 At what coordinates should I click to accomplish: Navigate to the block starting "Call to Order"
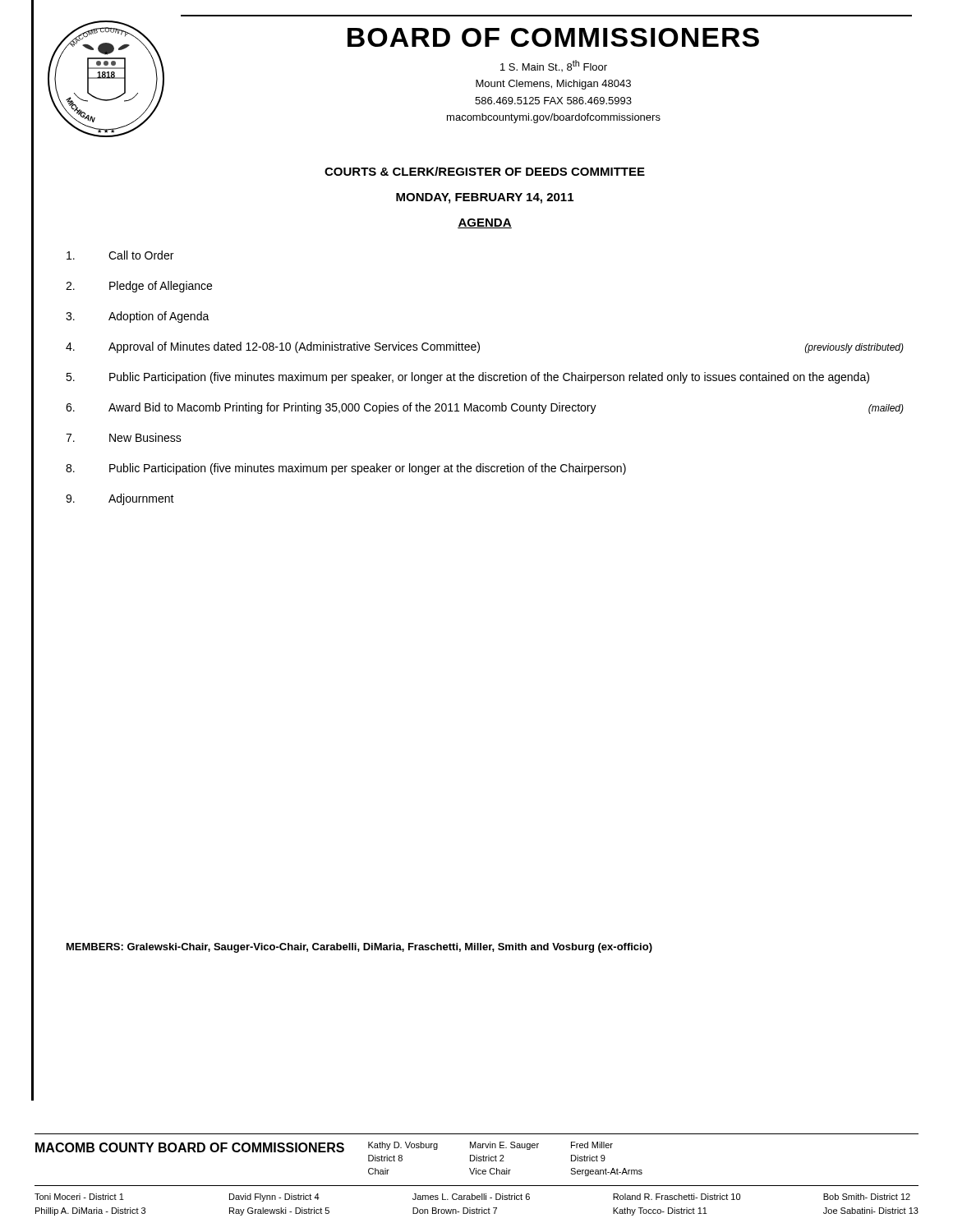[x=120, y=255]
